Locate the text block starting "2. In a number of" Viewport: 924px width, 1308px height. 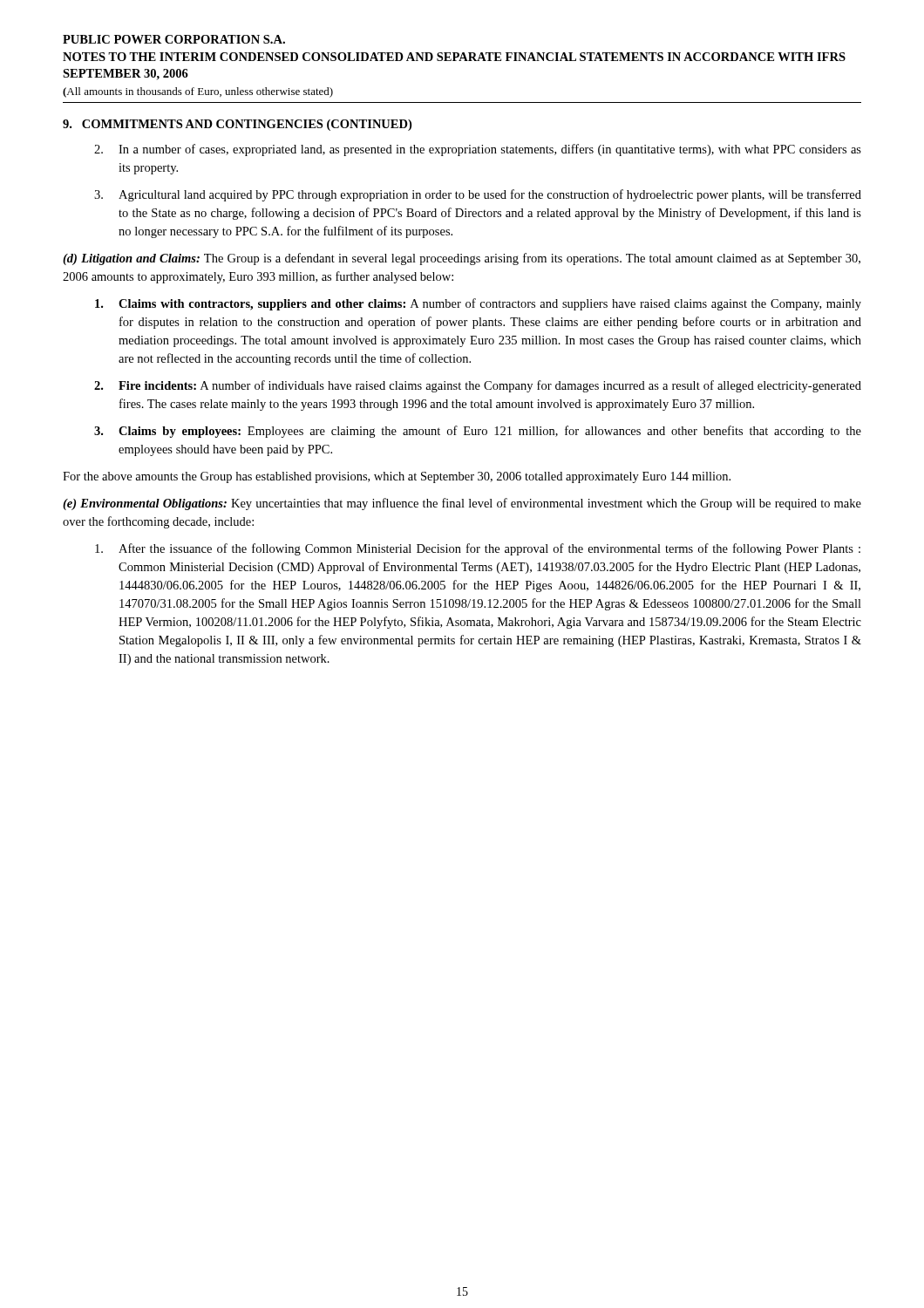[x=478, y=158]
